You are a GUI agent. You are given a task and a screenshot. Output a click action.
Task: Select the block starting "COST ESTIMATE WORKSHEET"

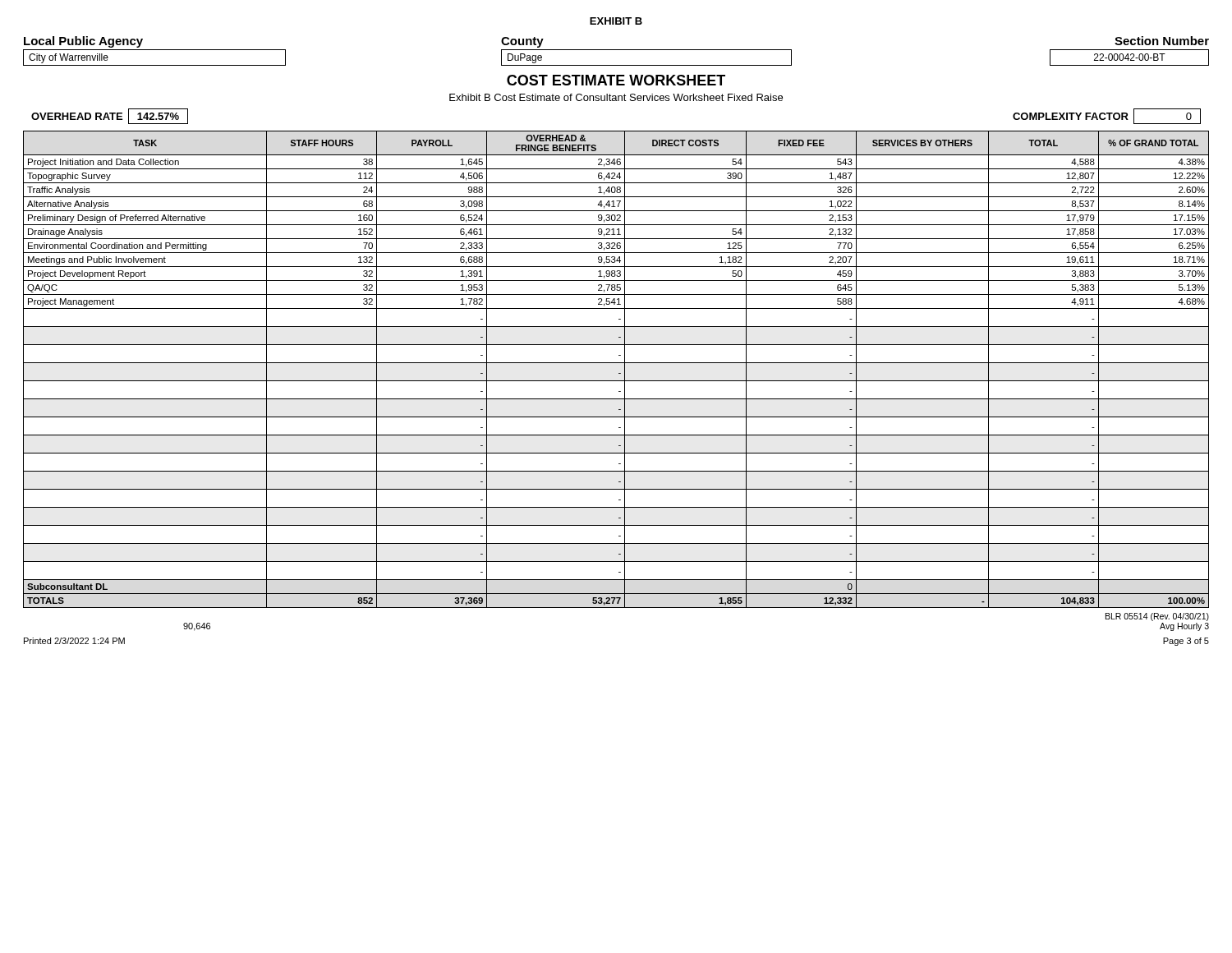point(616,81)
